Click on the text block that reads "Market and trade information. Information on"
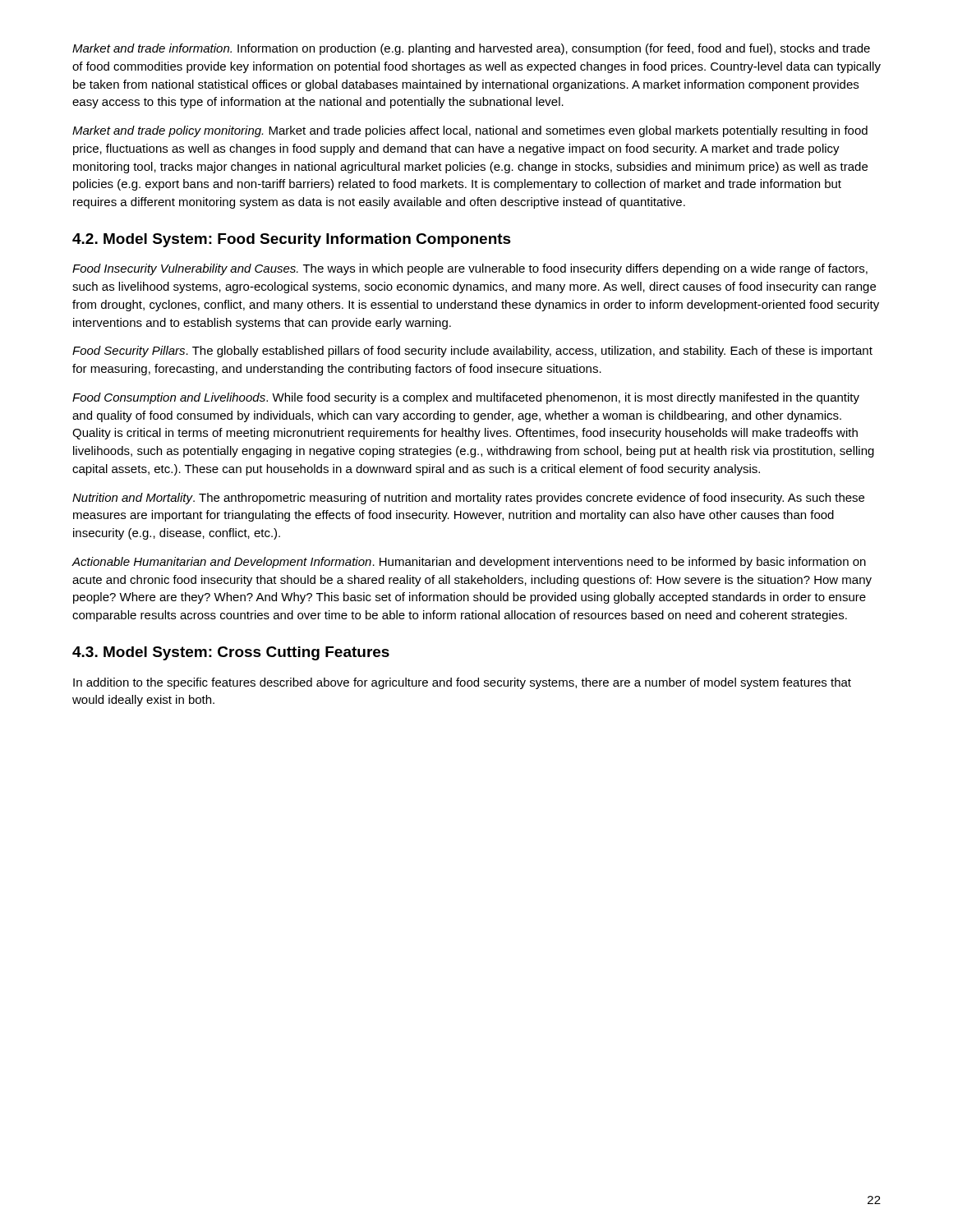953x1232 pixels. [x=476, y=75]
